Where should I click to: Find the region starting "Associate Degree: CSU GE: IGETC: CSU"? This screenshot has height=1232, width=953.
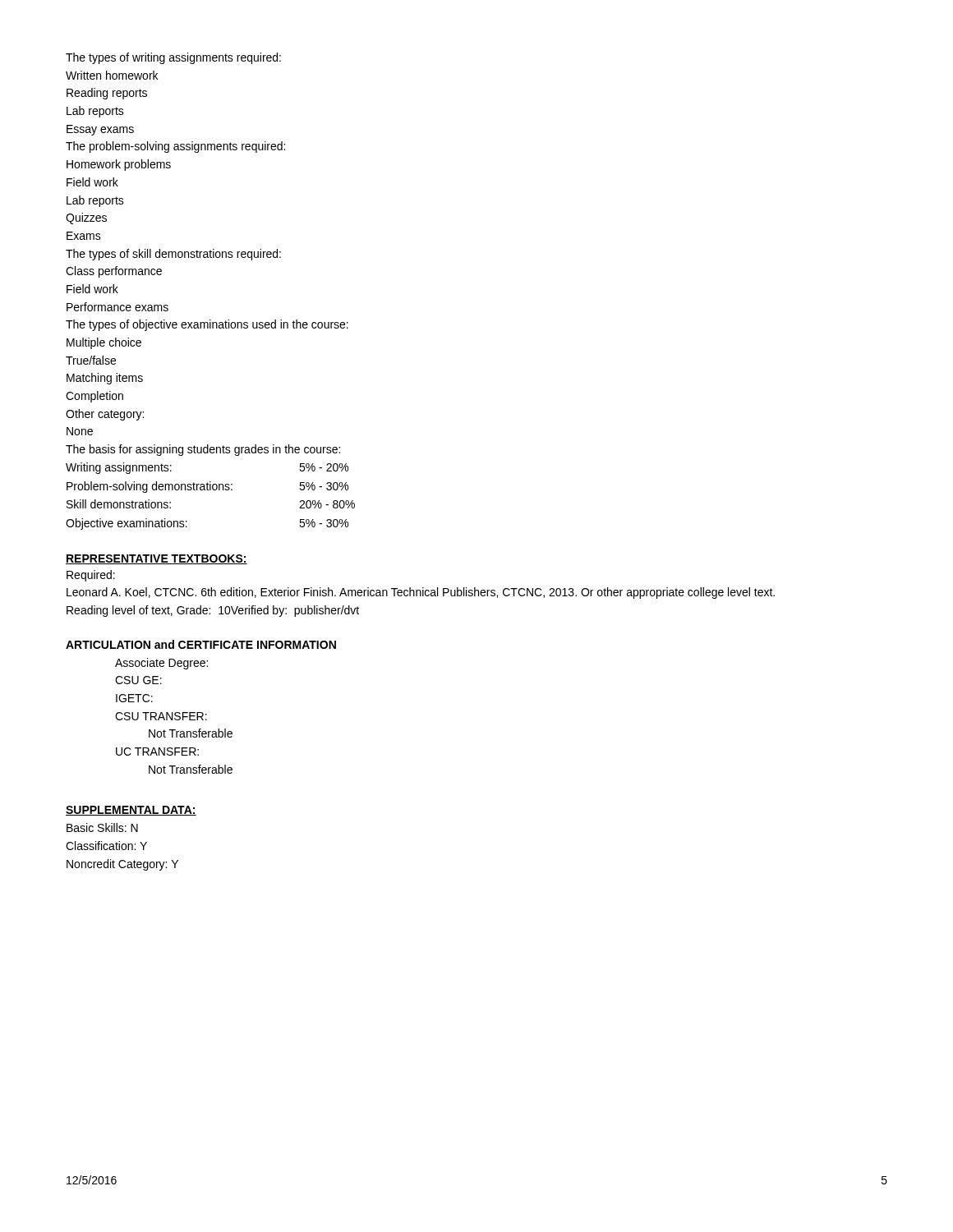tap(161, 664)
